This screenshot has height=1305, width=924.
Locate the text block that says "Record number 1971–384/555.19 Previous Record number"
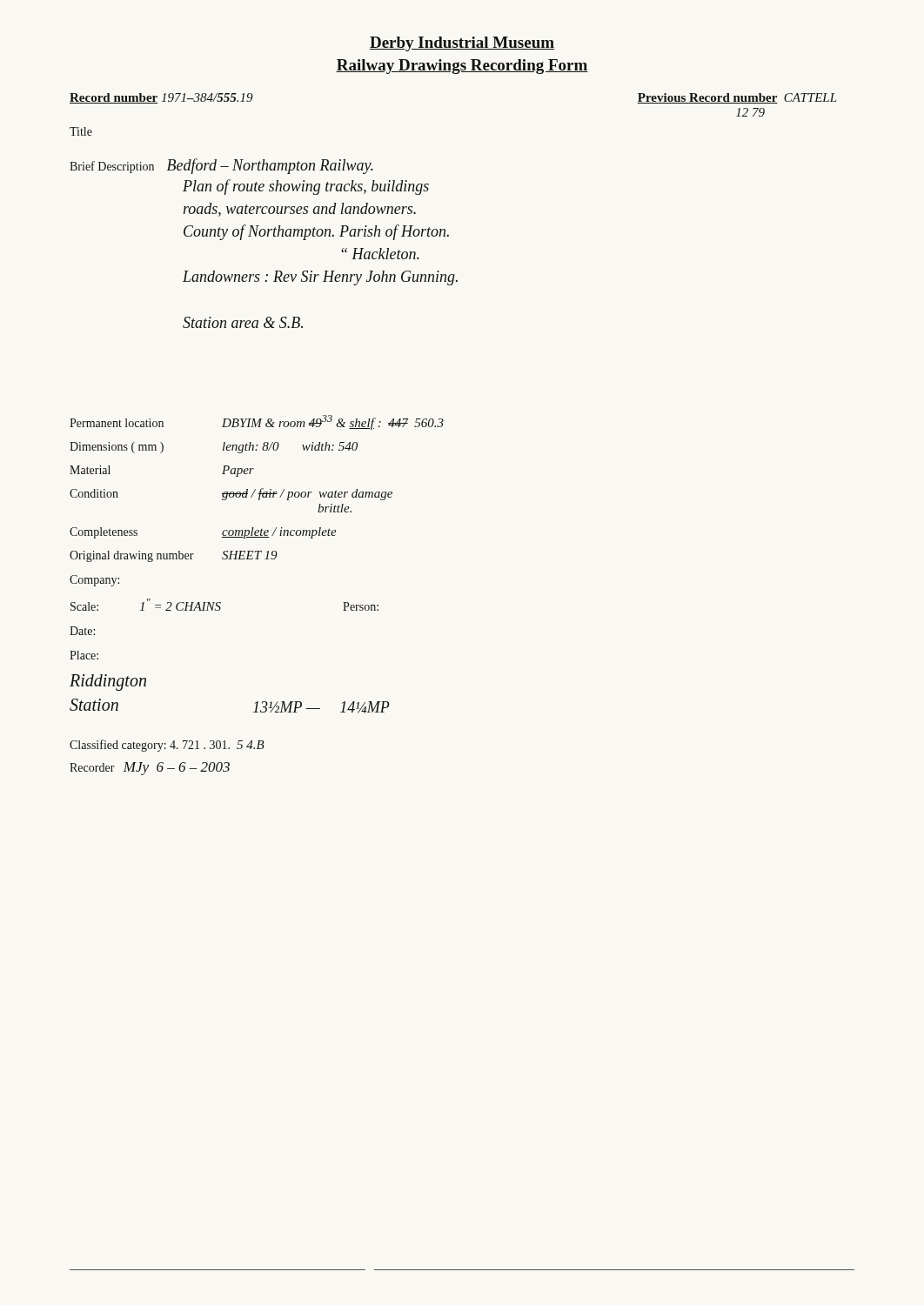(x=164, y=98)
